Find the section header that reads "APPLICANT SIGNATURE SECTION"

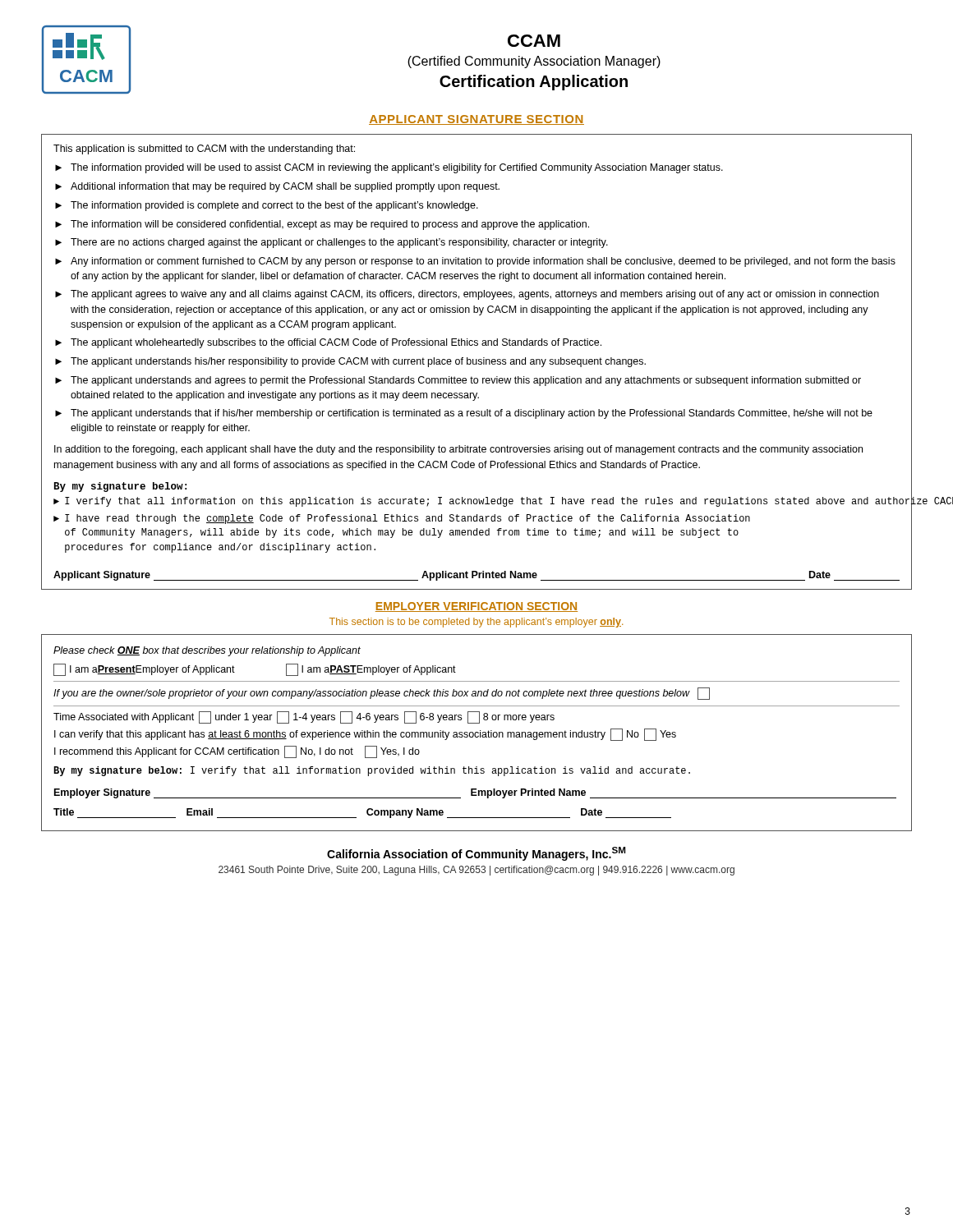476,119
